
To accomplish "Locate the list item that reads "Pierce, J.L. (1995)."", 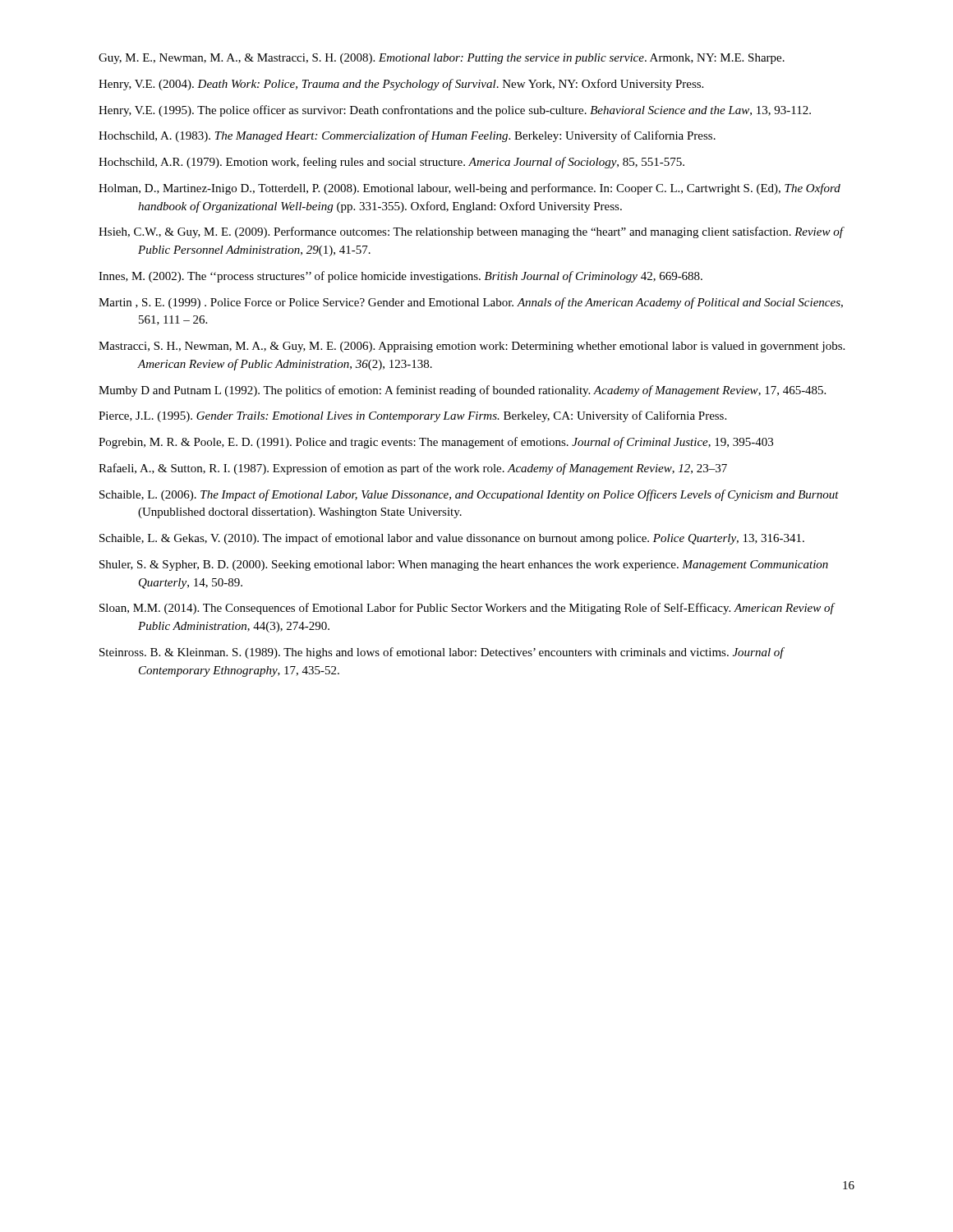I will click(x=413, y=416).
